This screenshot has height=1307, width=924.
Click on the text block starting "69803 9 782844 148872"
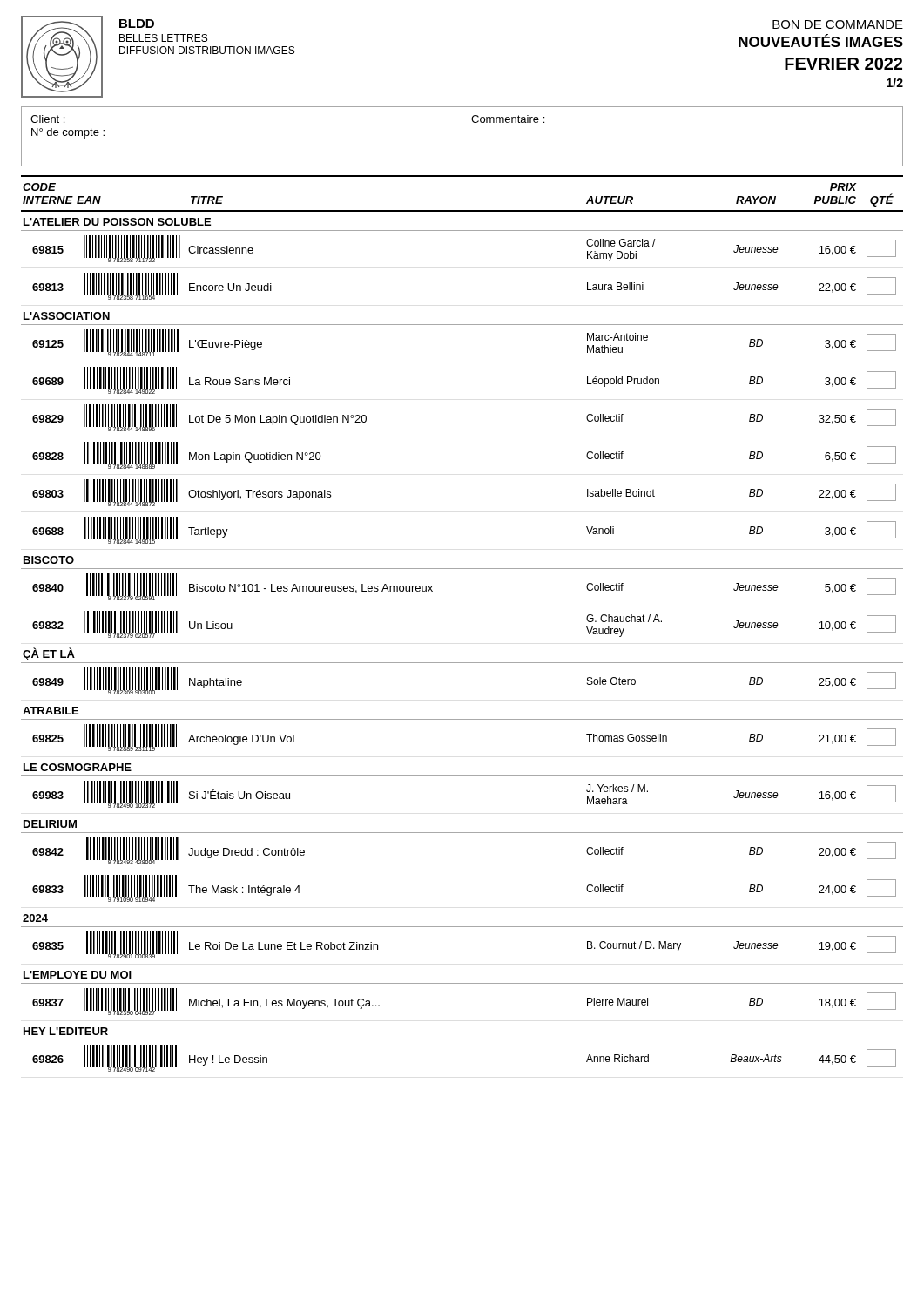(x=176, y=493)
